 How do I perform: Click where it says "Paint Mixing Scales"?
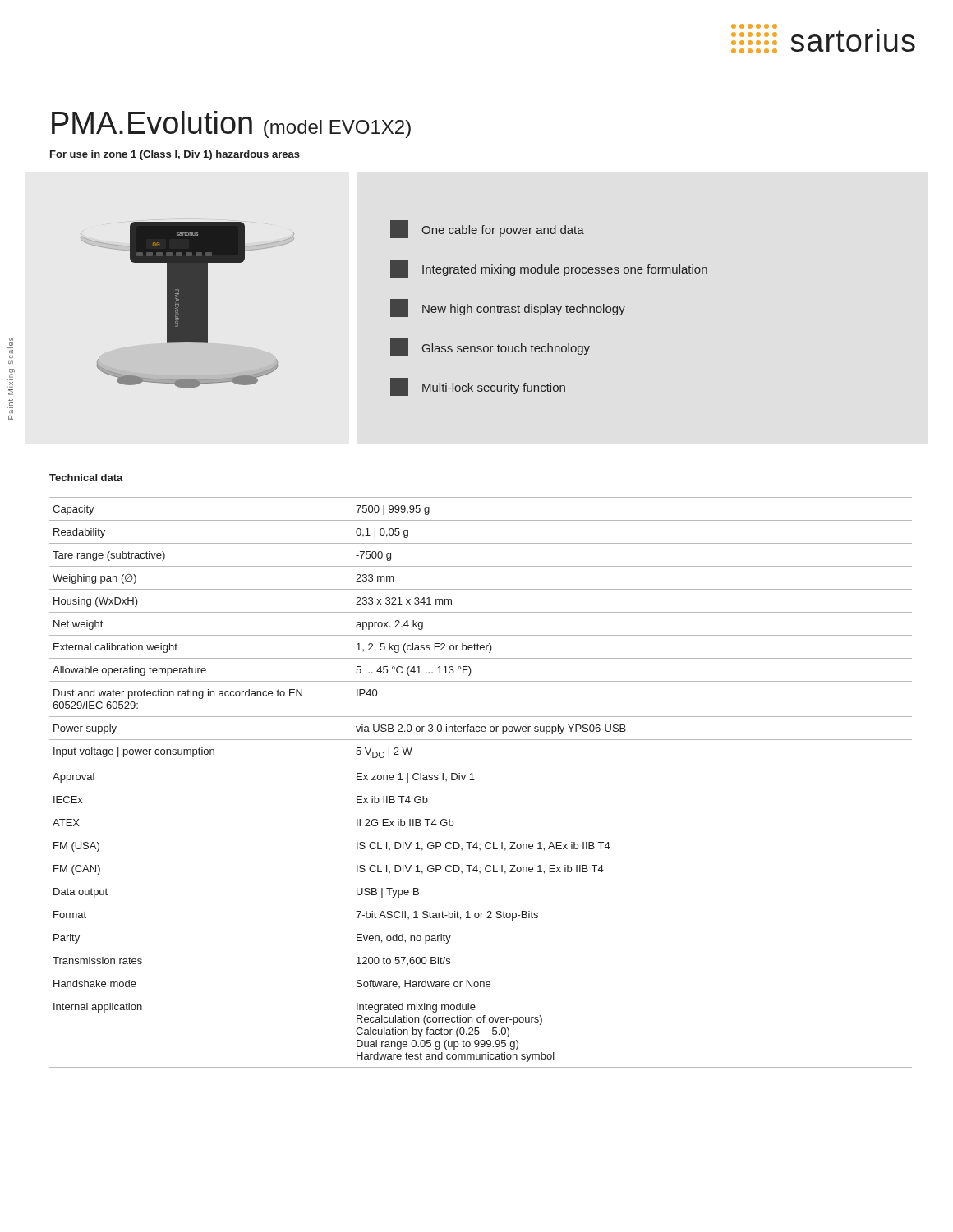[x=11, y=378]
